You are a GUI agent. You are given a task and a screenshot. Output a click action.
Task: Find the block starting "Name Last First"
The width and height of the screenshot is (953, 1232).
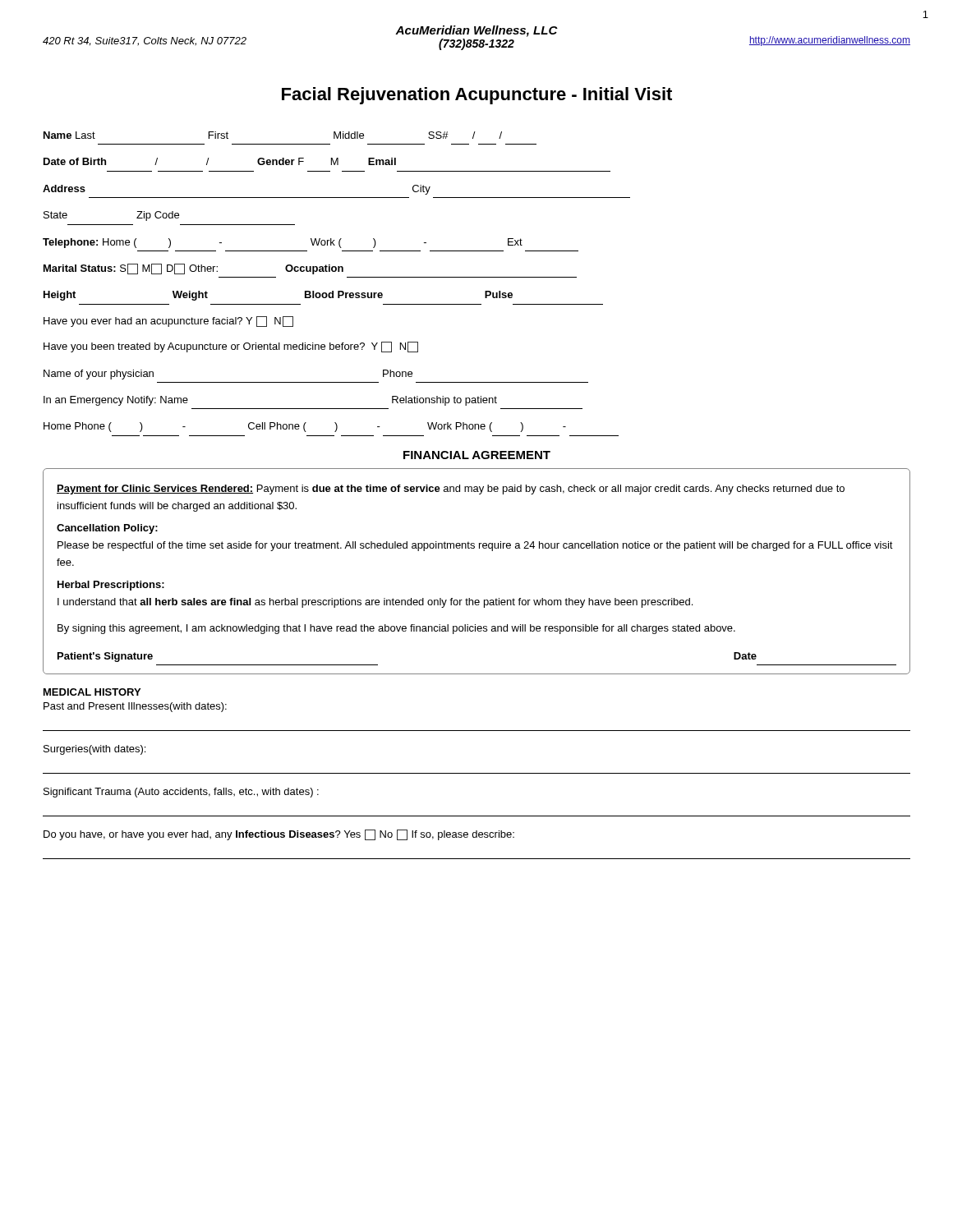289,135
